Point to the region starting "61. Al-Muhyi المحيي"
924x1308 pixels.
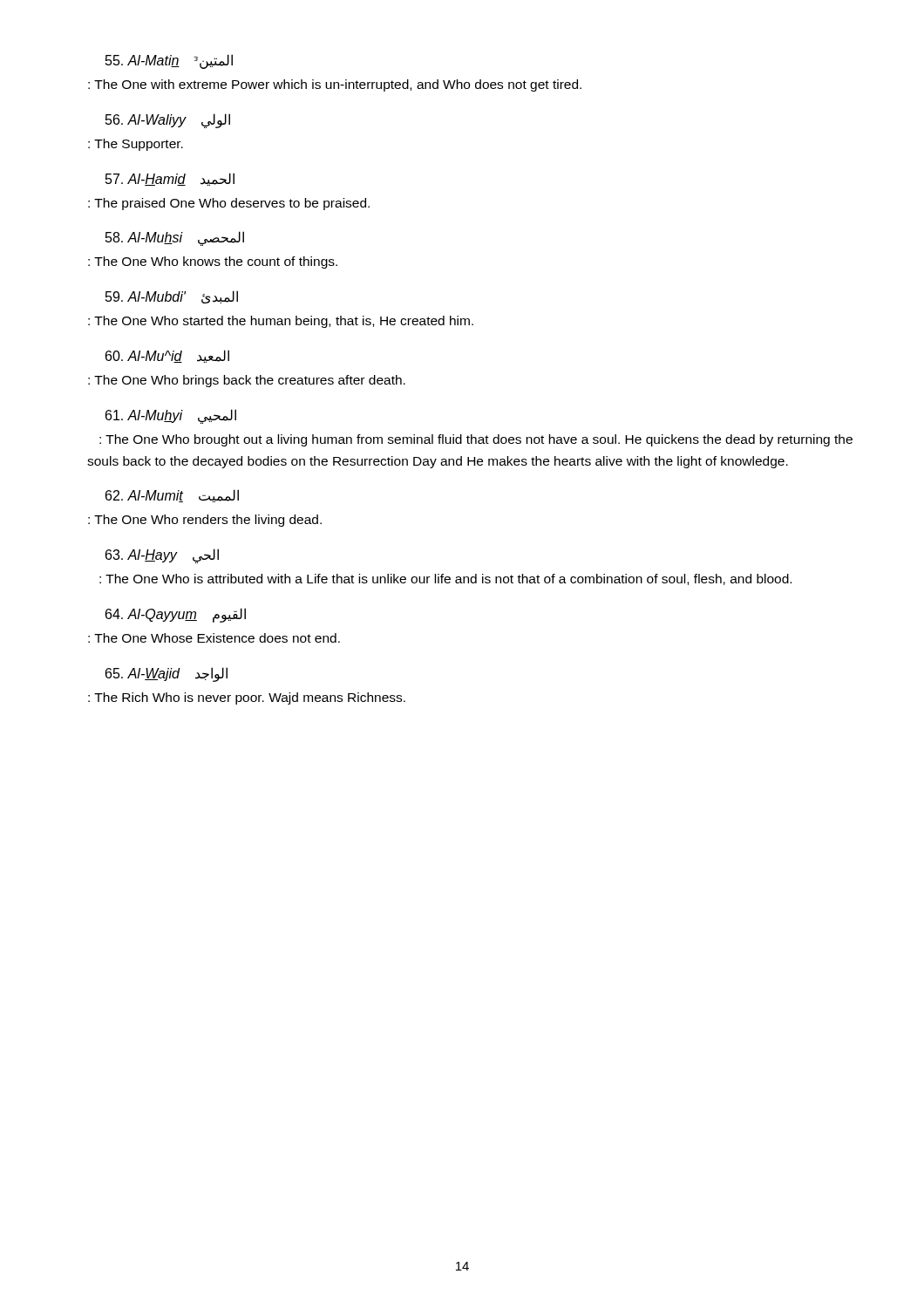(171, 415)
